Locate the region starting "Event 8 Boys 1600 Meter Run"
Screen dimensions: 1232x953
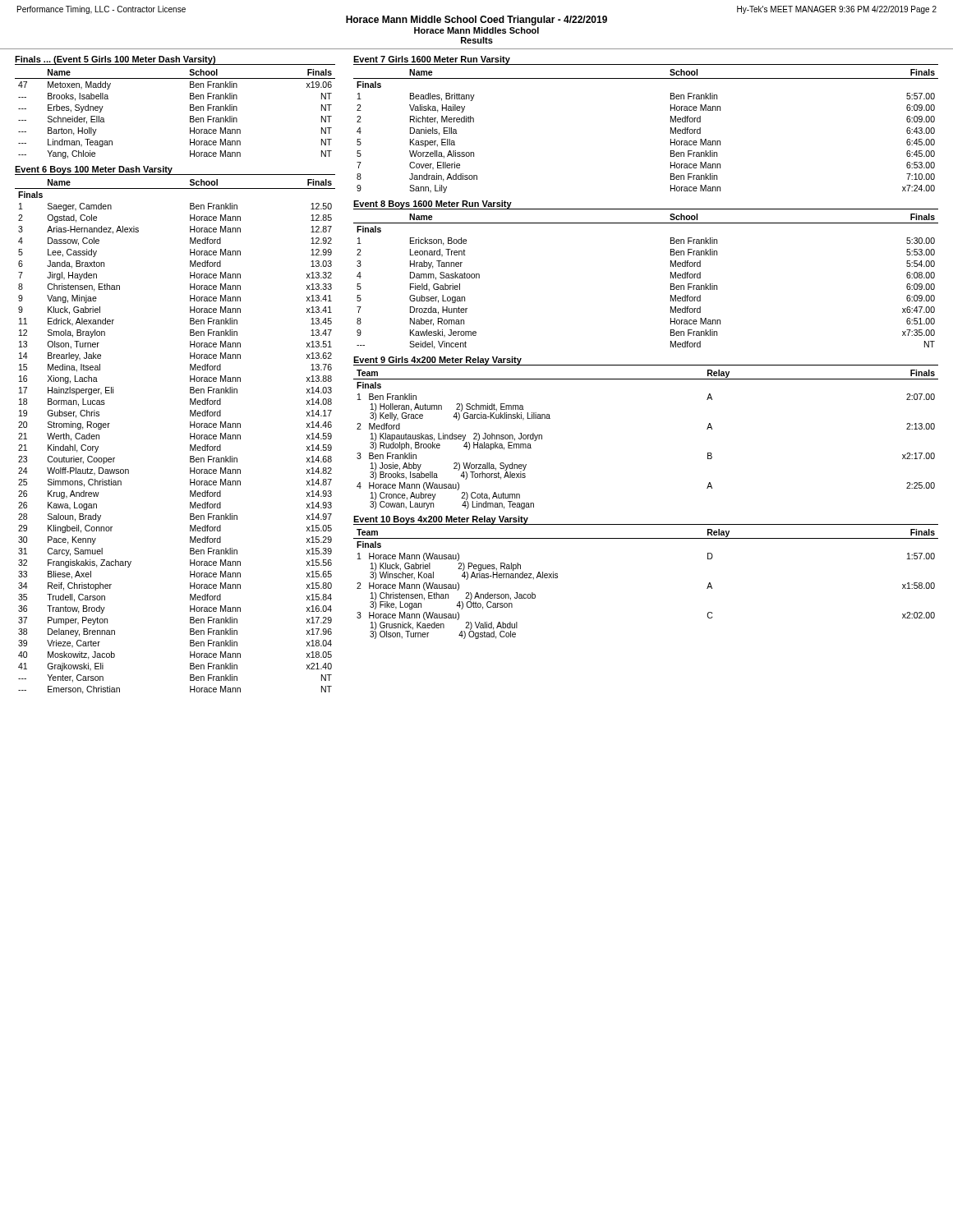pyautogui.click(x=432, y=204)
